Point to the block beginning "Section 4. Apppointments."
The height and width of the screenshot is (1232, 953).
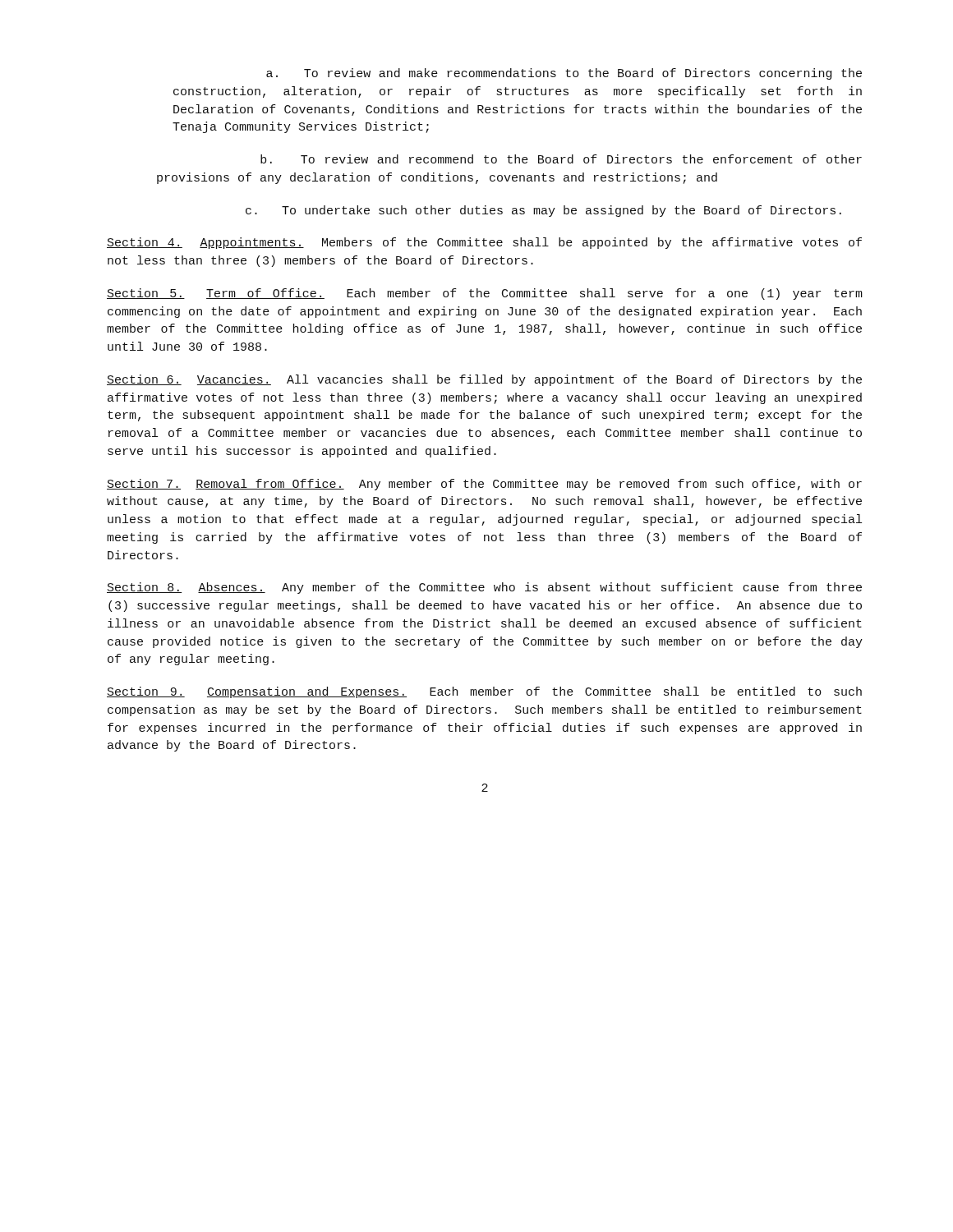click(485, 253)
